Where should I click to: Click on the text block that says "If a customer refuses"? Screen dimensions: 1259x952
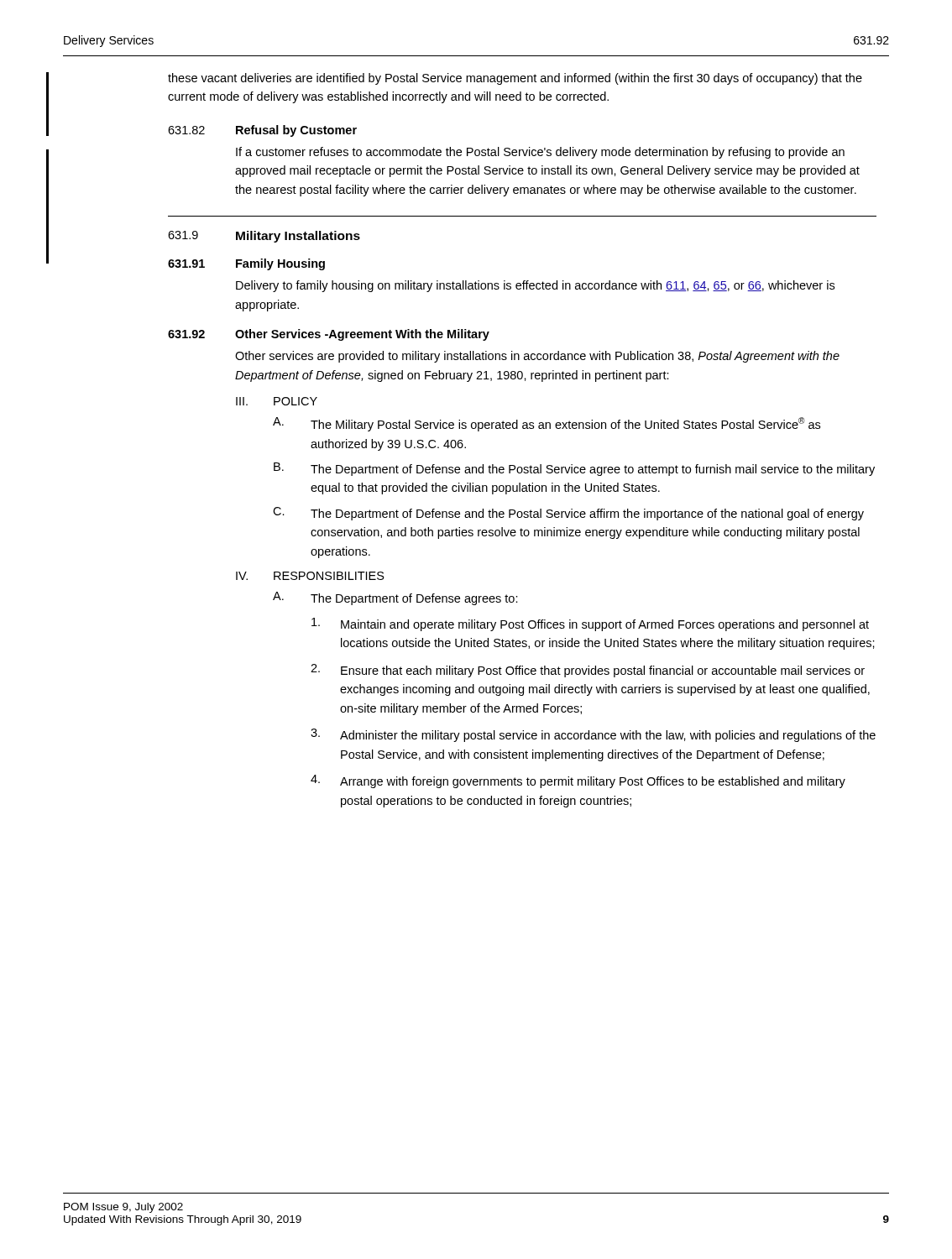pyautogui.click(x=547, y=171)
